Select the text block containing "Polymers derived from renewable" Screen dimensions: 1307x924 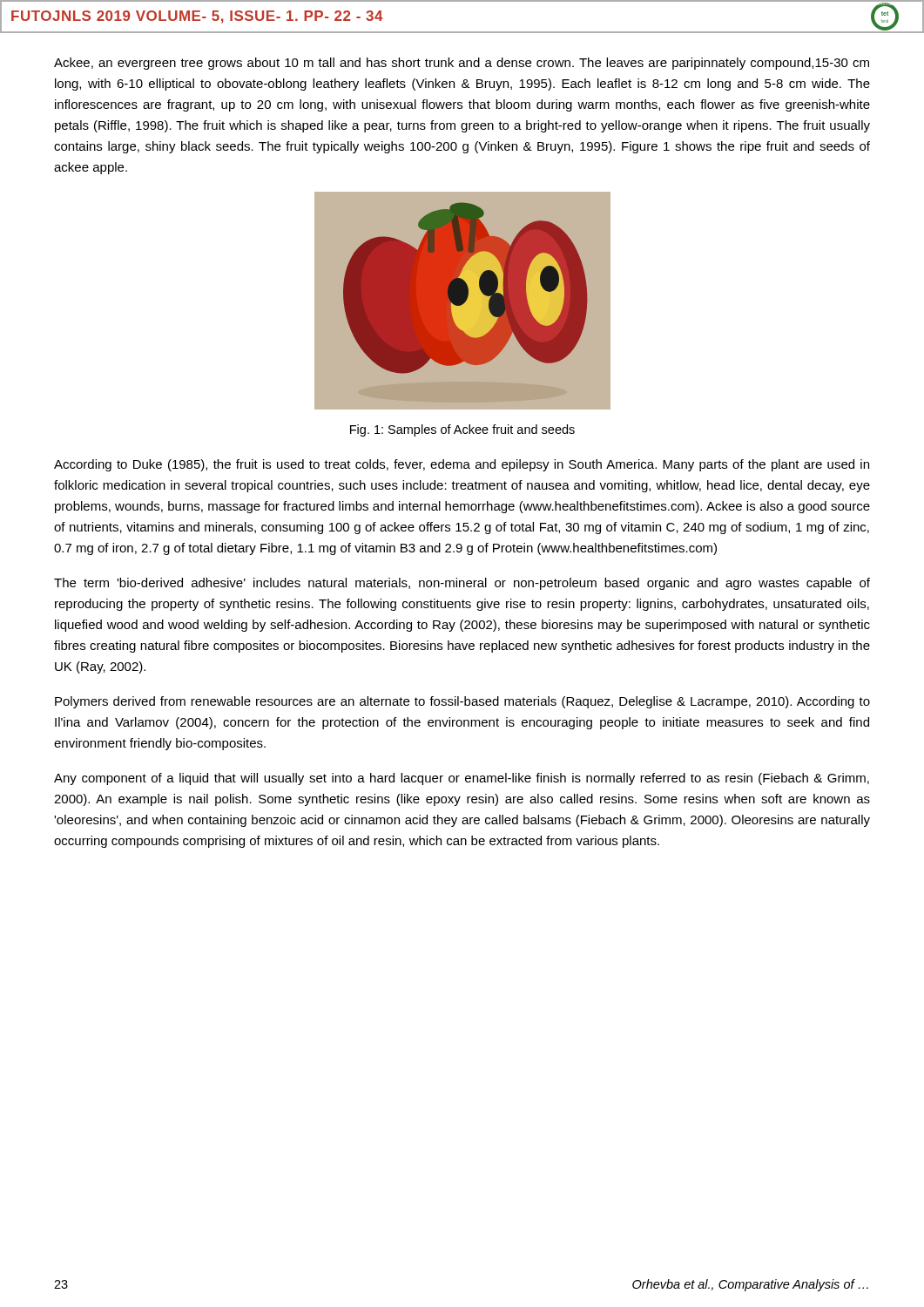[462, 722]
